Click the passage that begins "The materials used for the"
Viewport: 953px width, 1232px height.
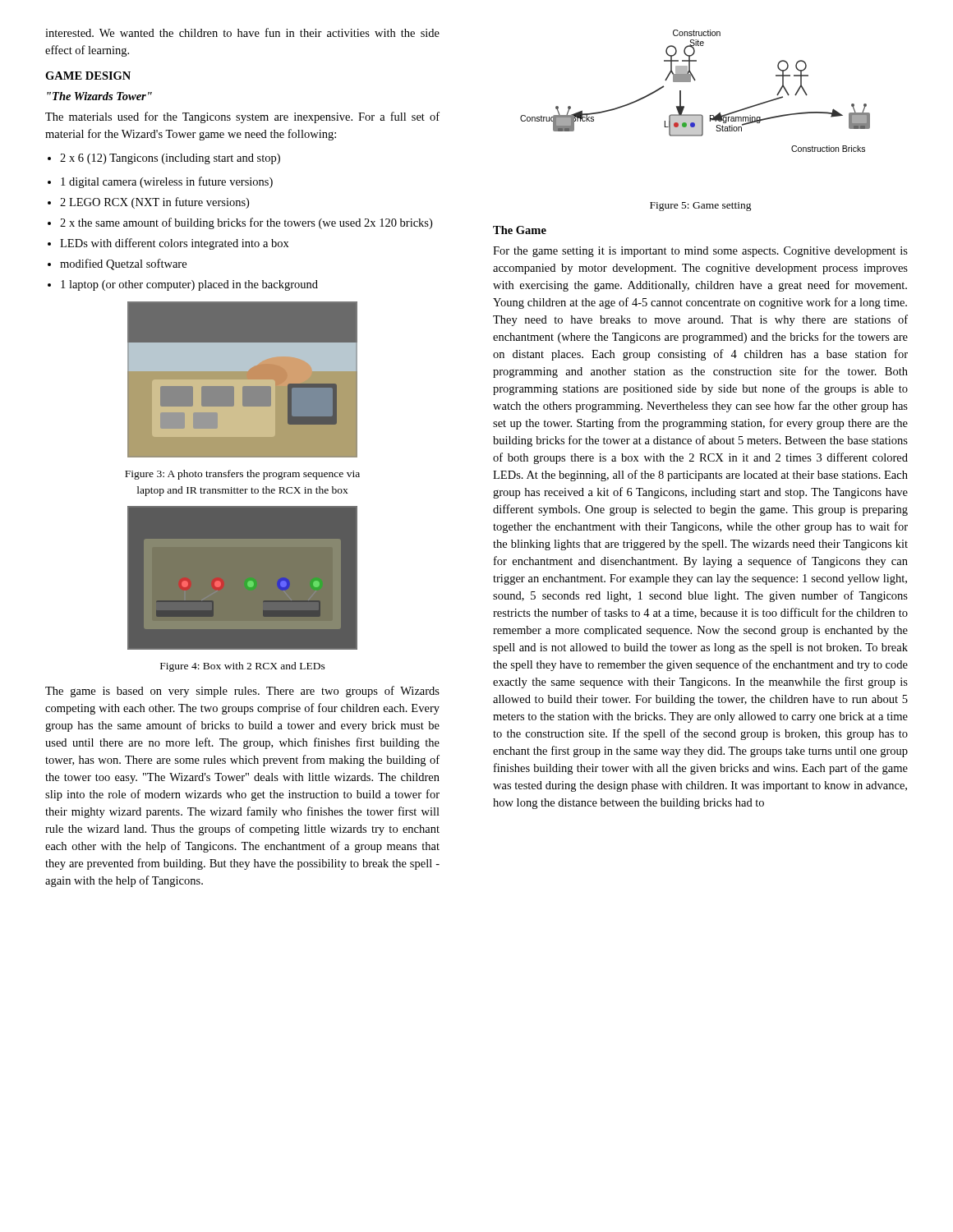[242, 126]
